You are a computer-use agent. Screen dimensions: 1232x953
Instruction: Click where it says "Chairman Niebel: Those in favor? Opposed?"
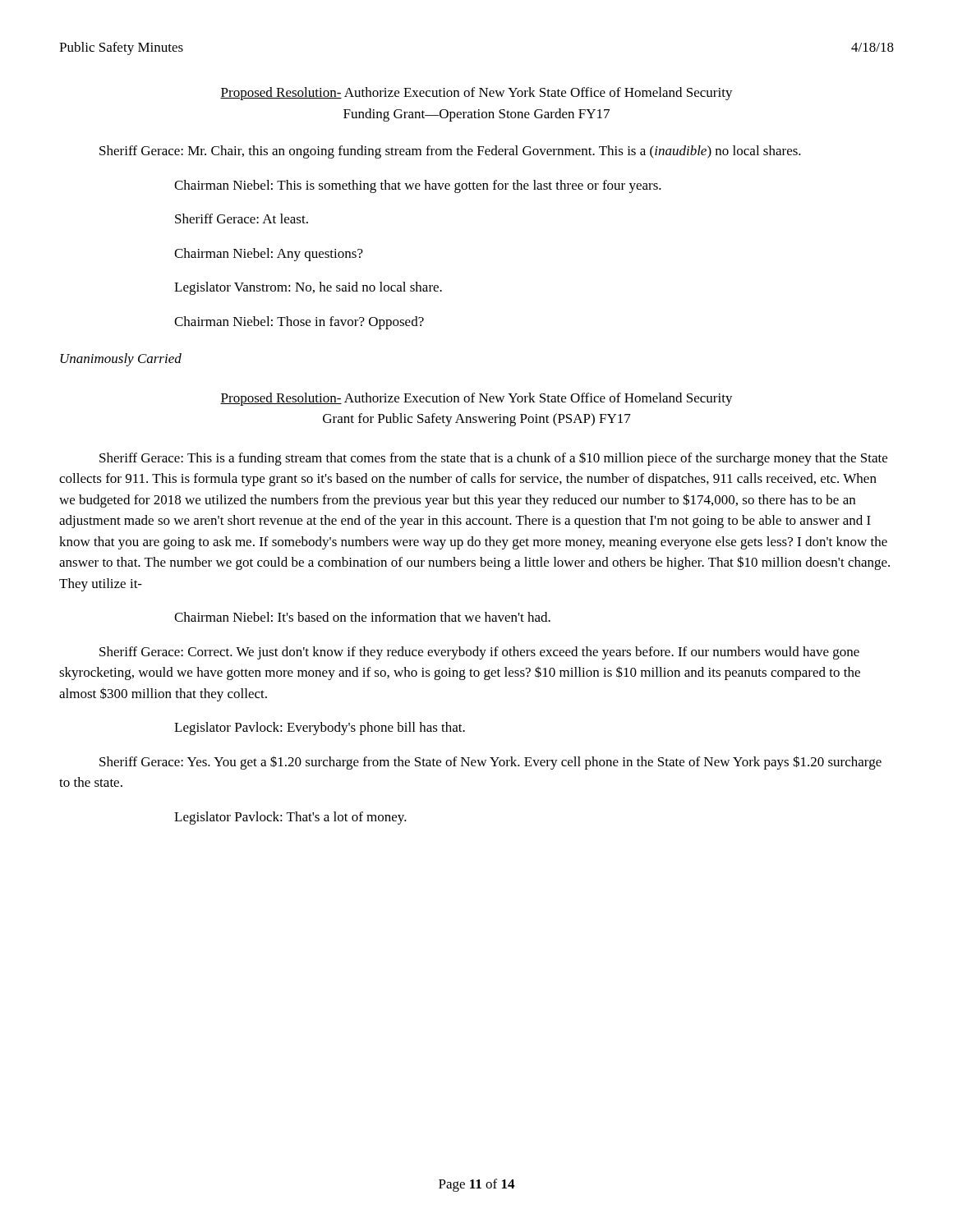299,321
